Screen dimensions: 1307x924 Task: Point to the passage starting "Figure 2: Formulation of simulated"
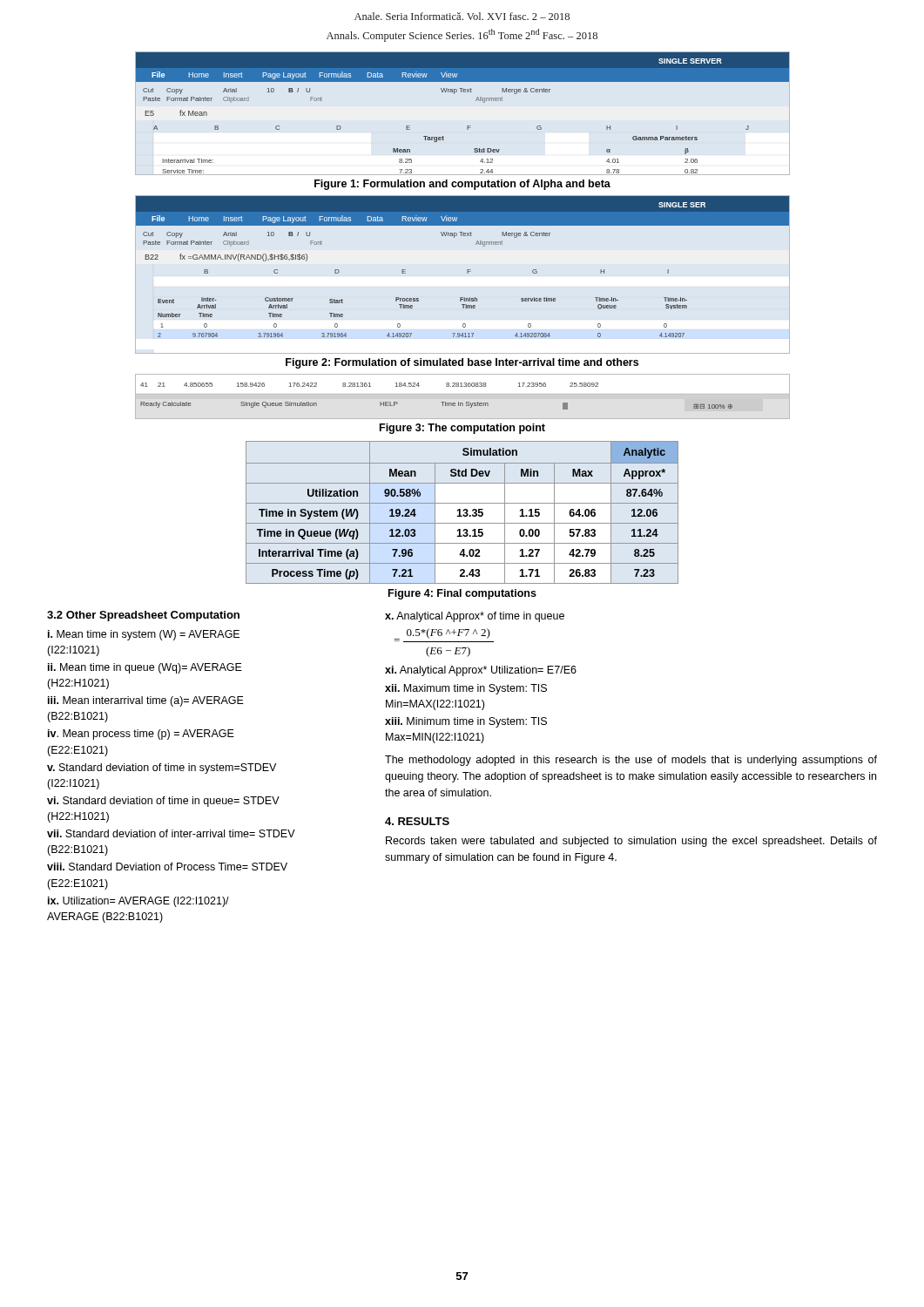tap(462, 362)
